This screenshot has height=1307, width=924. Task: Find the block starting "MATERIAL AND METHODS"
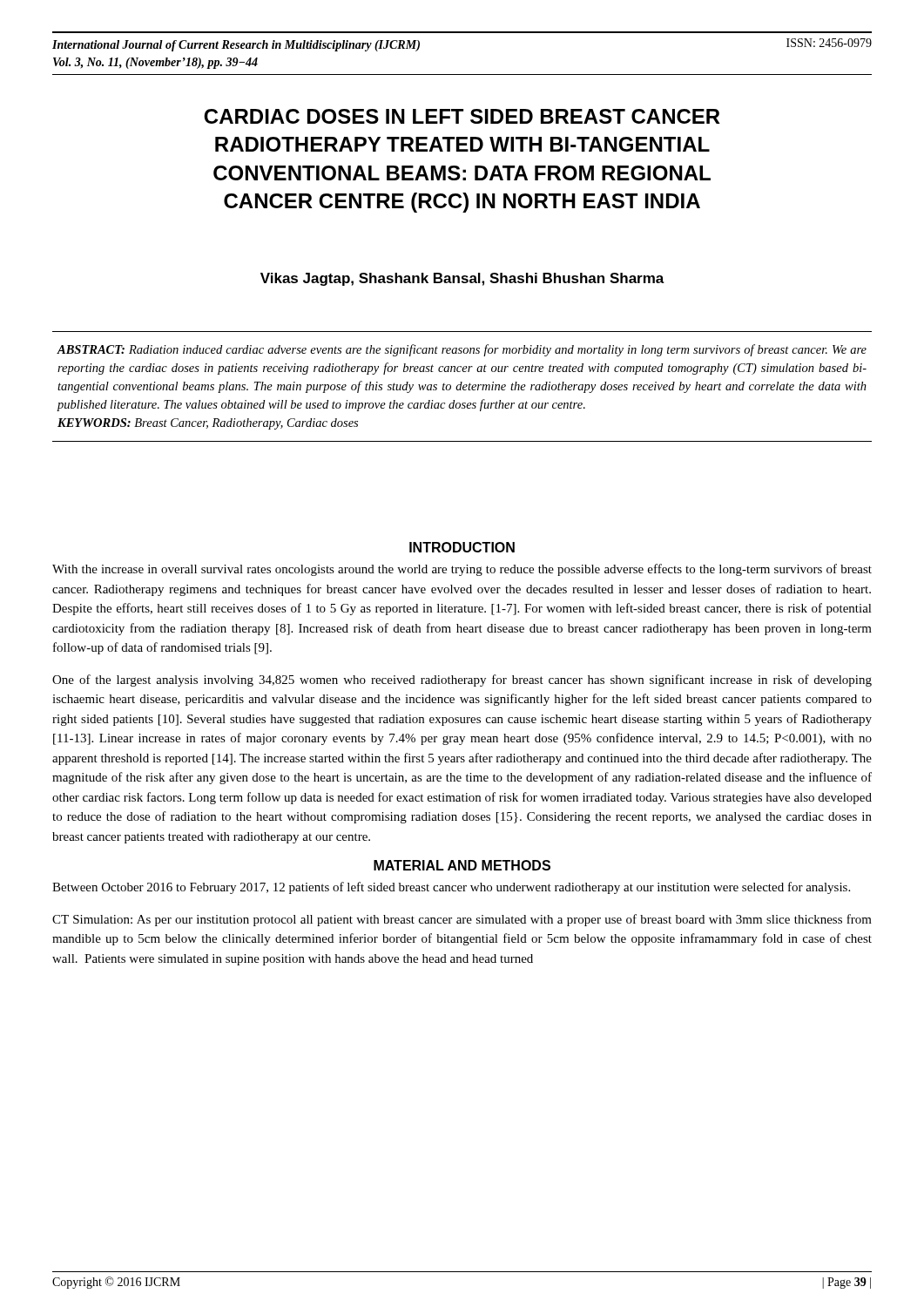click(x=462, y=866)
